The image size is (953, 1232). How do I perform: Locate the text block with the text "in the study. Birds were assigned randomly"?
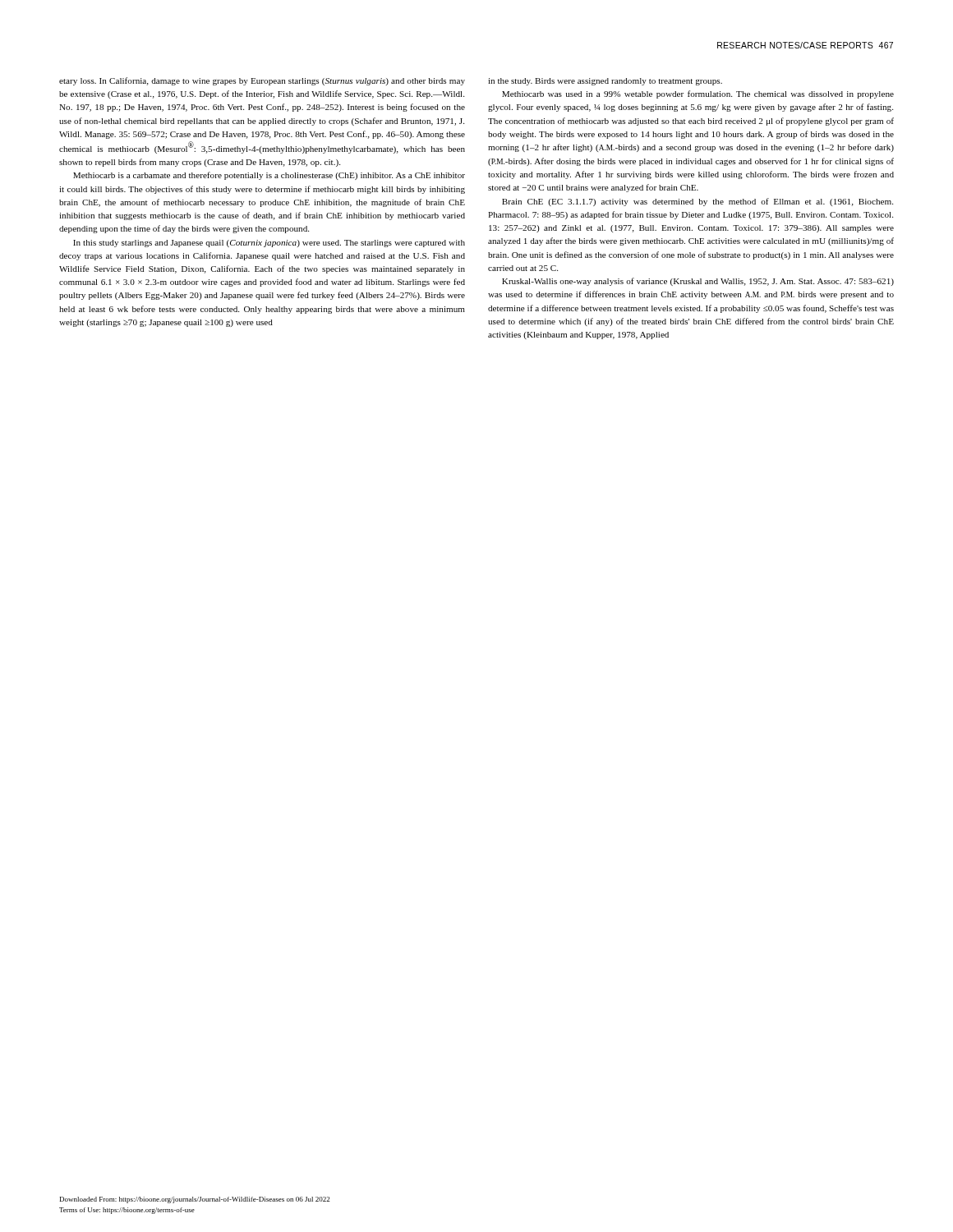point(691,208)
